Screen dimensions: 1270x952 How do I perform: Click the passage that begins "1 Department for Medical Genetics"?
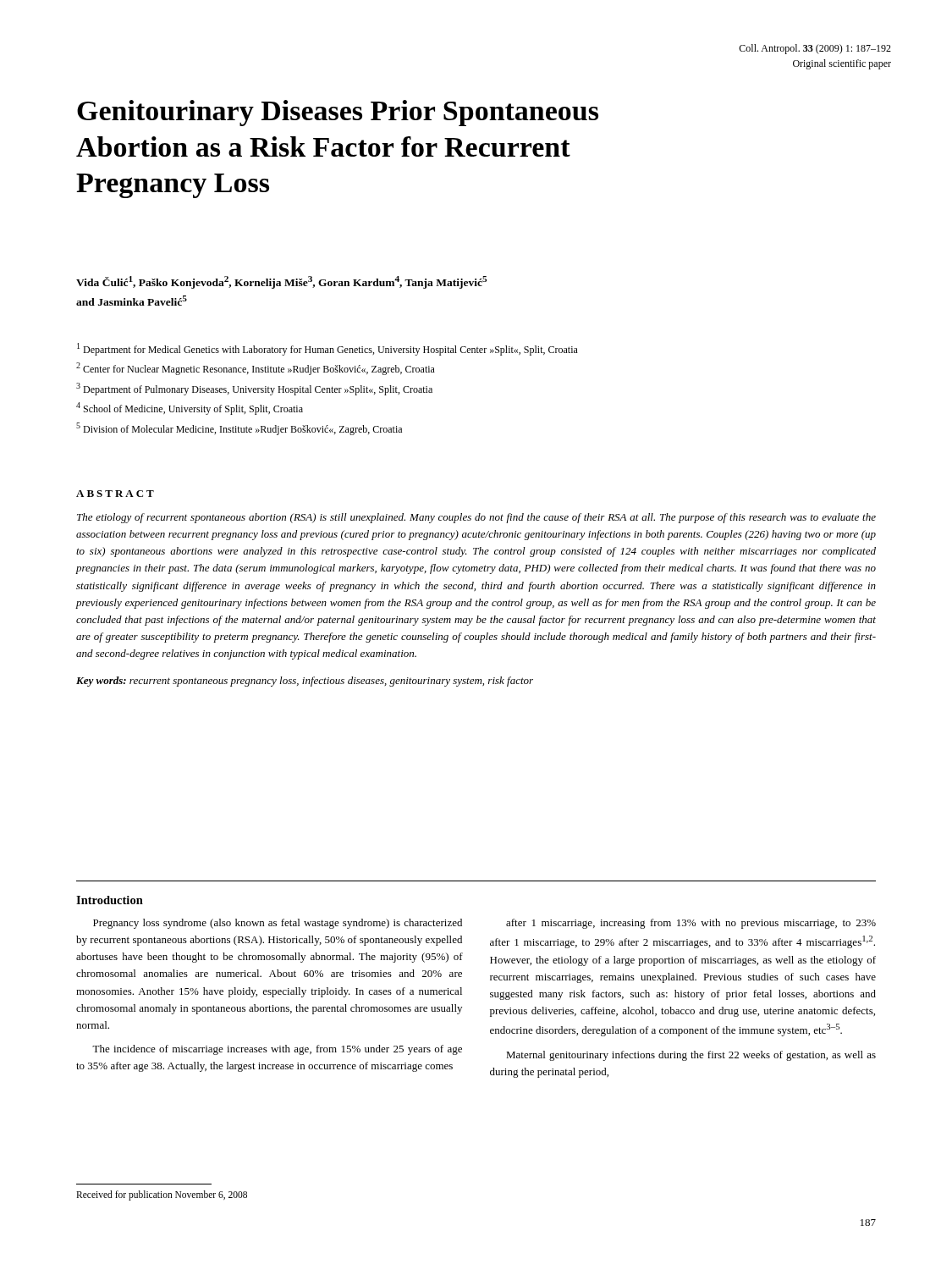(327, 348)
